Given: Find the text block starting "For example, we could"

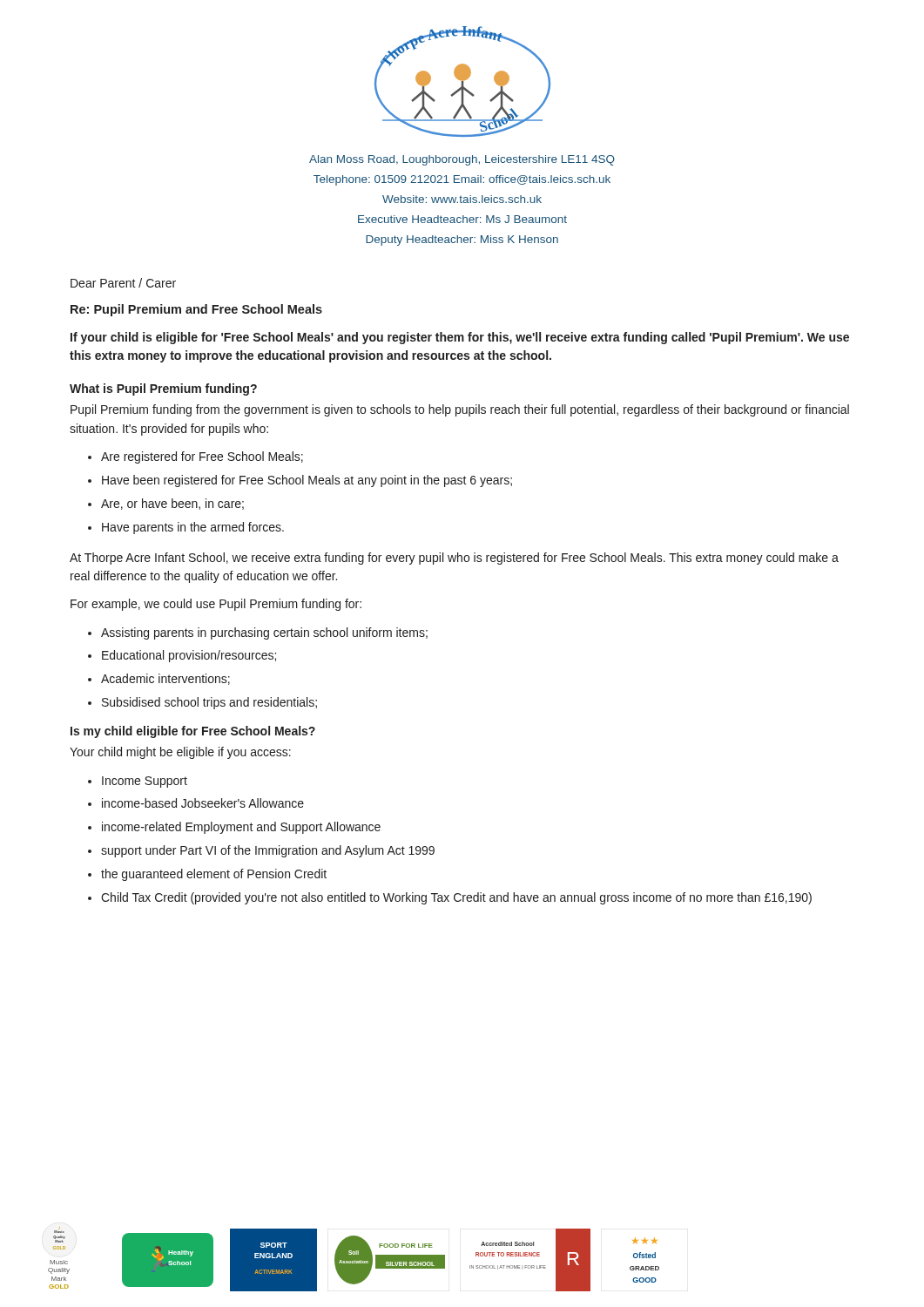Looking at the screenshot, I should 216,604.
